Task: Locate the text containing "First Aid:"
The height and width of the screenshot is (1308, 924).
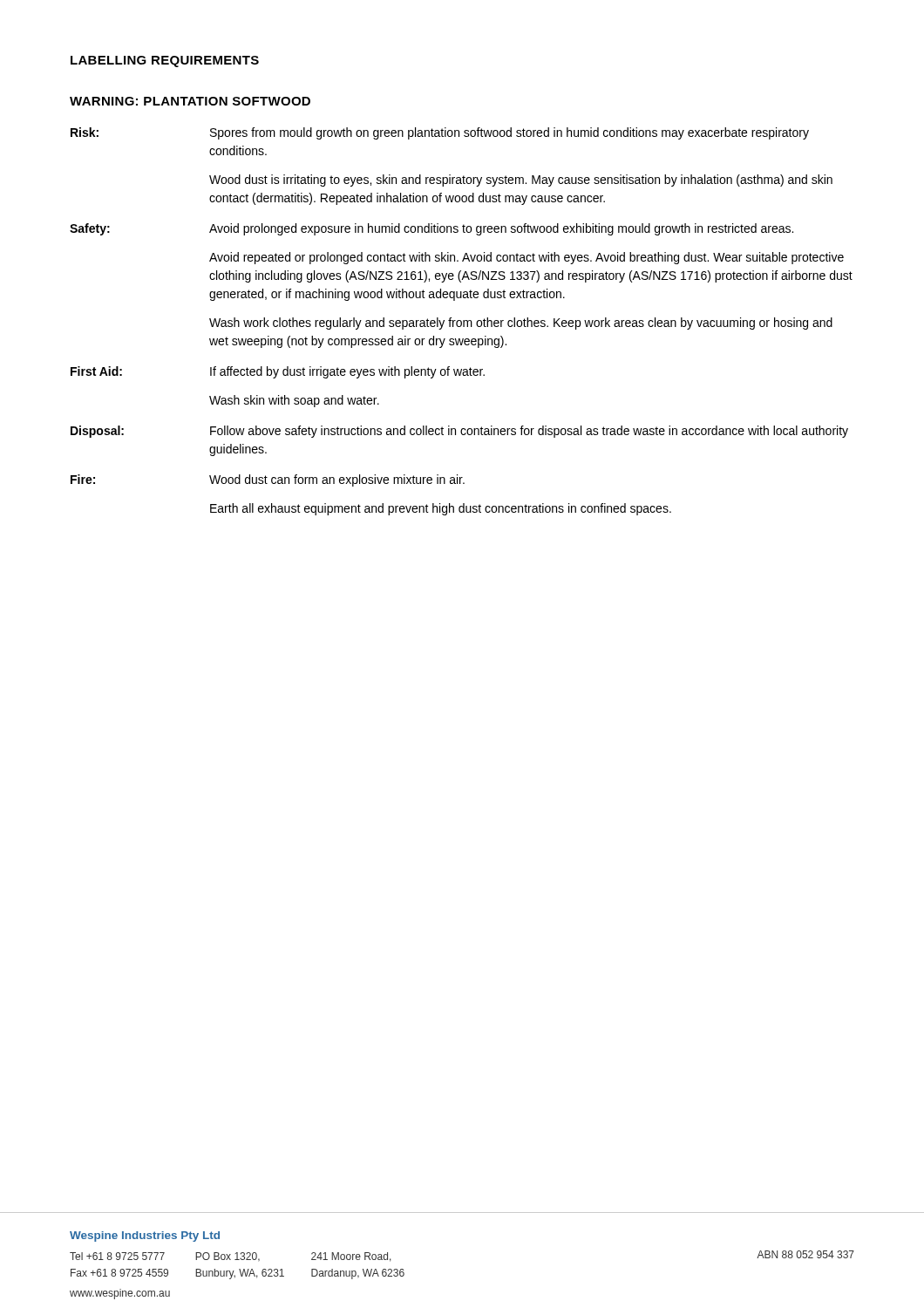Action: 96,371
